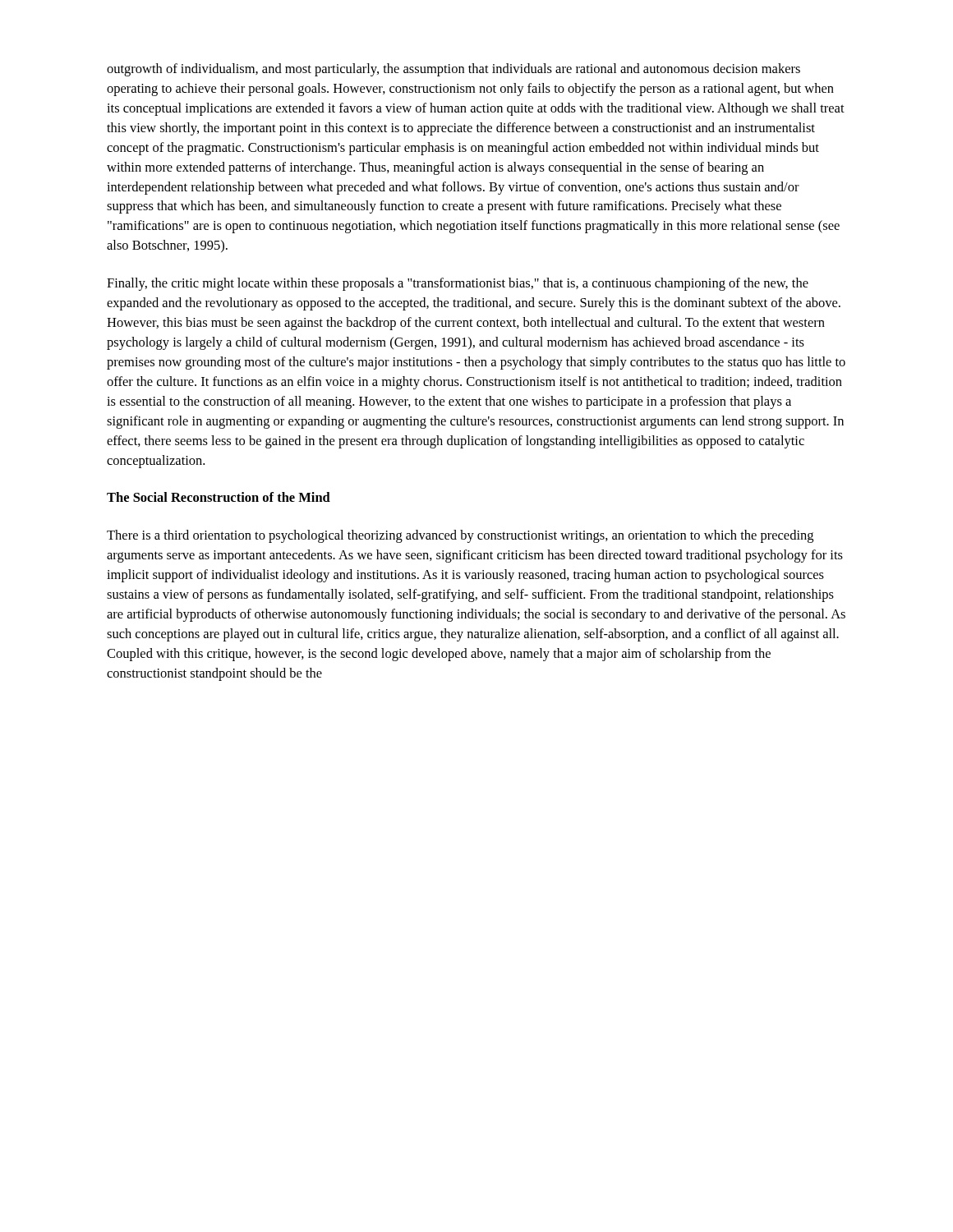Screen dimensions: 1232x953
Task: Select a section header
Action: click(218, 498)
